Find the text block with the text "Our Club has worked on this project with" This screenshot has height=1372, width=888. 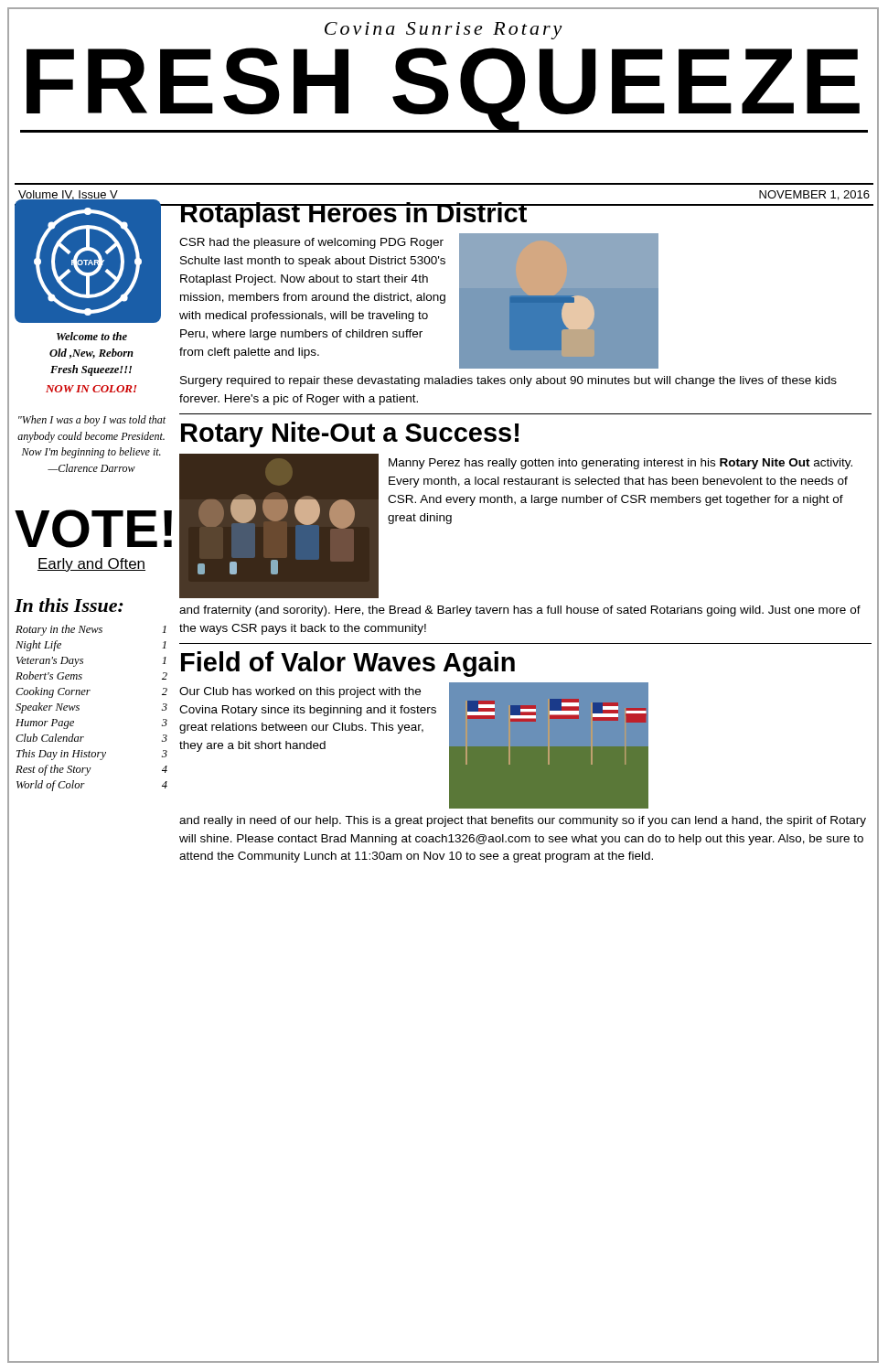coord(308,718)
